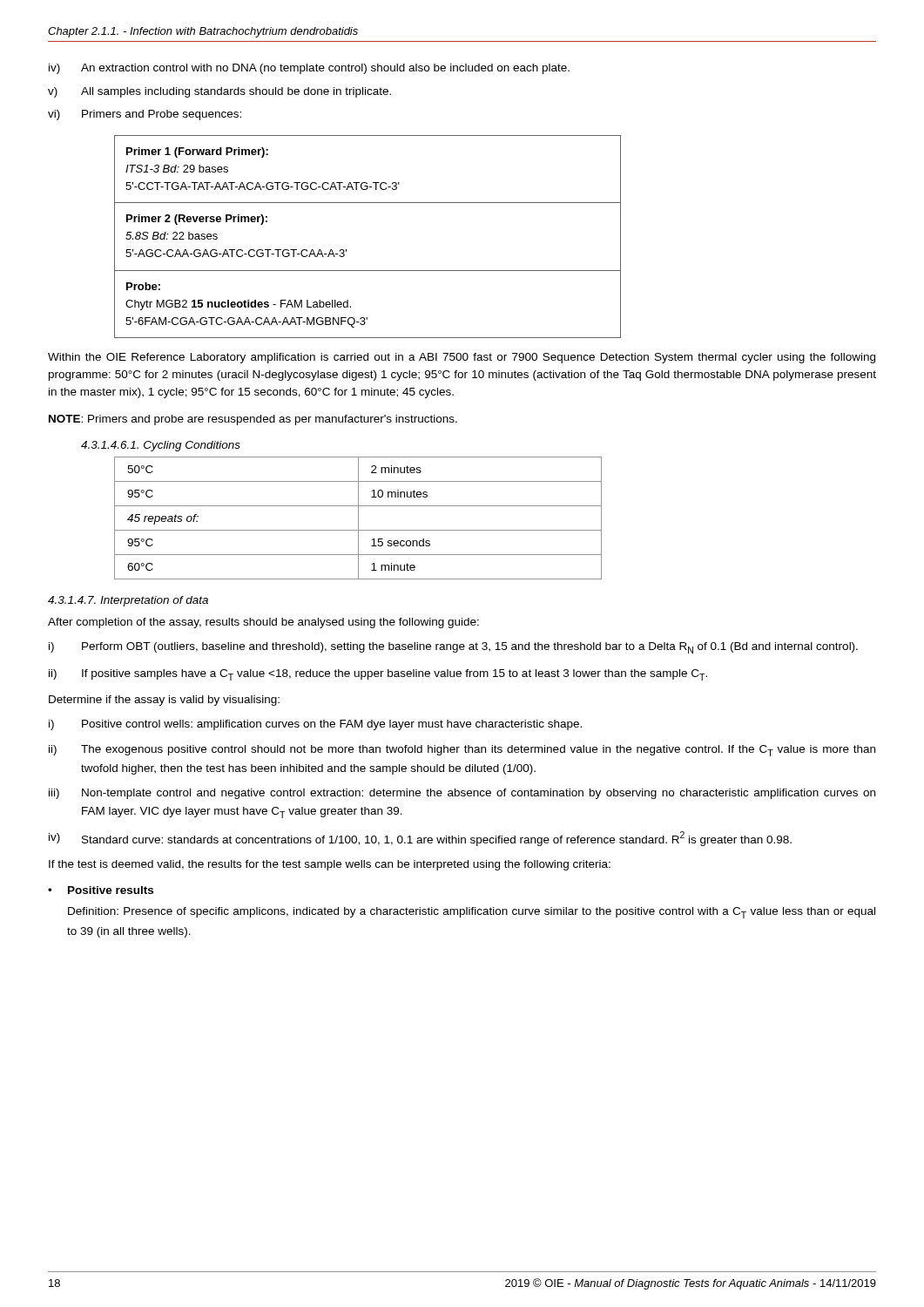924x1307 pixels.
Task: Locate the block of text that opens with "i) Positive control wells:"
Action: click(462, 725)
